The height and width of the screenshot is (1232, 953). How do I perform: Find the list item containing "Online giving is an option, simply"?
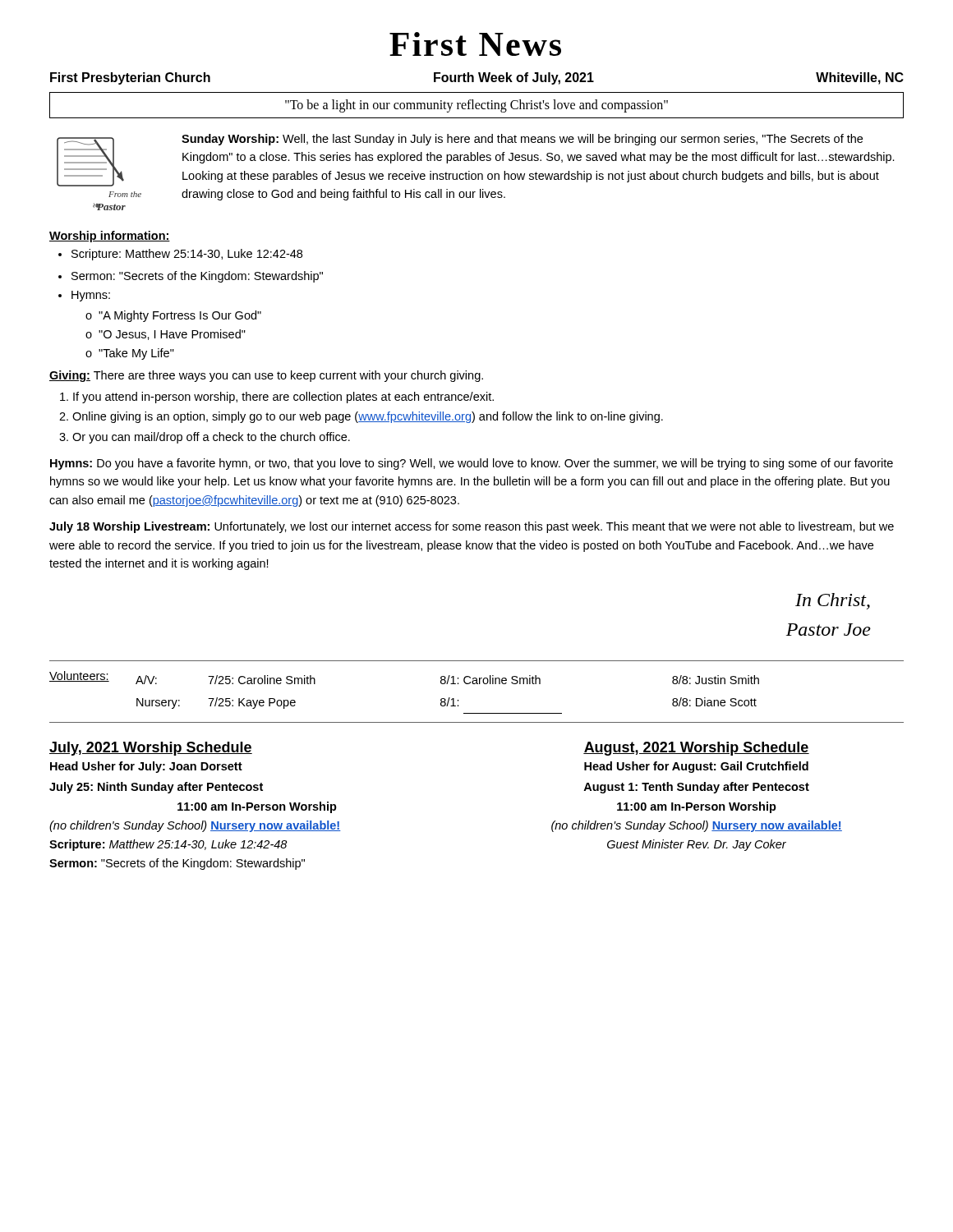[368, 416]
